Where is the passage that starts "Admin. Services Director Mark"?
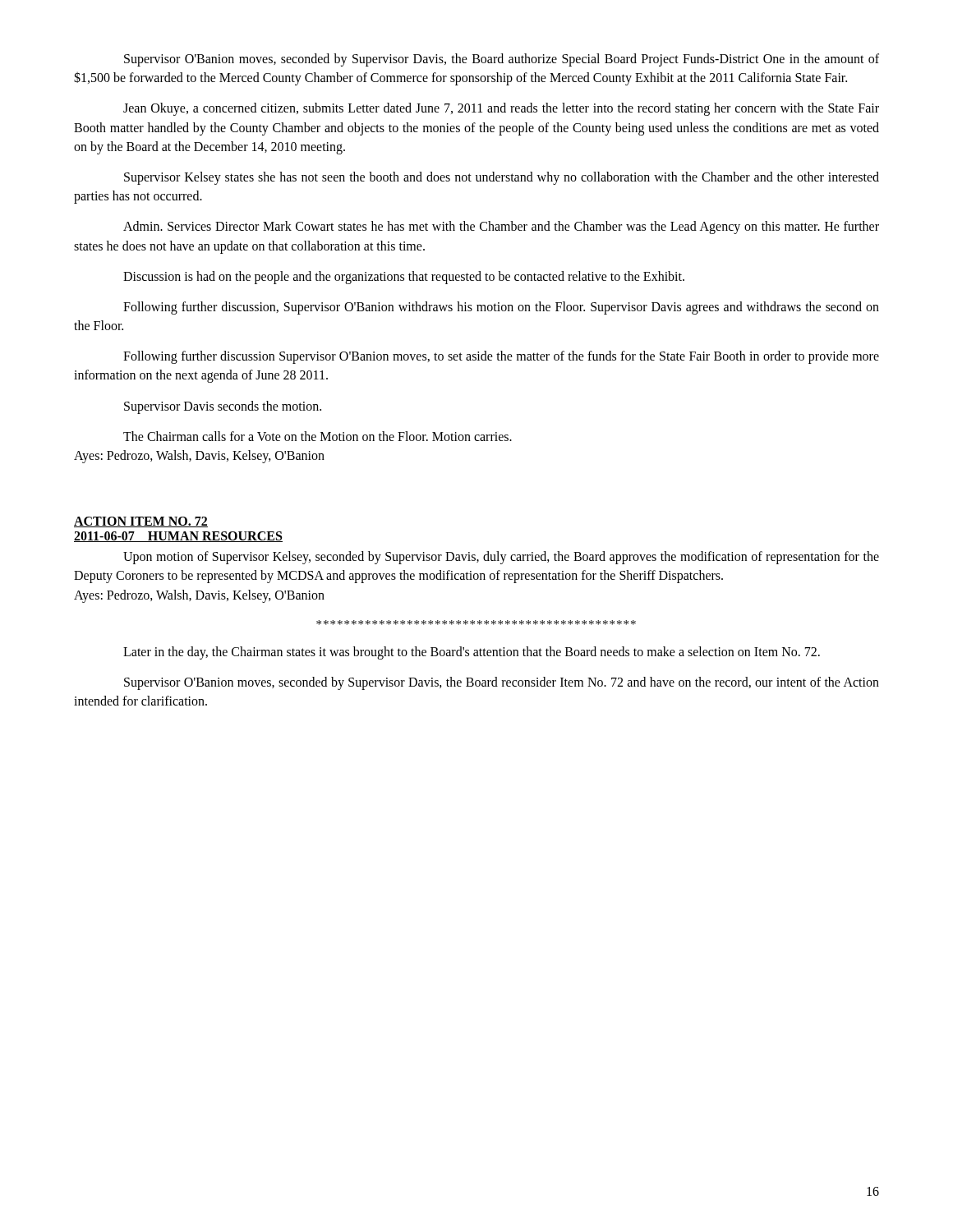This screenshot has width=953, height=1232. [476, 236]
